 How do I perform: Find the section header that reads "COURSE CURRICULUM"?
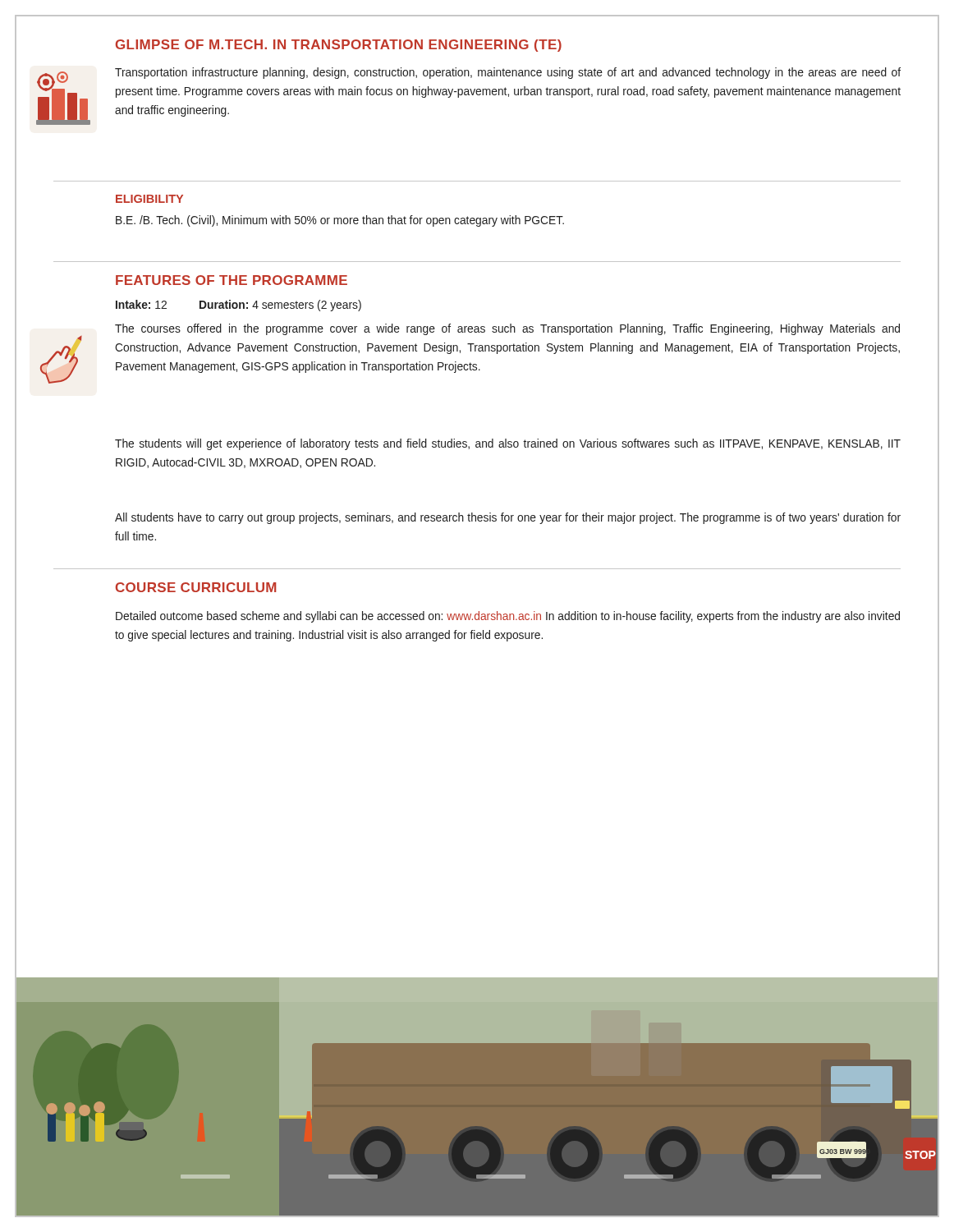coord(196,588)
